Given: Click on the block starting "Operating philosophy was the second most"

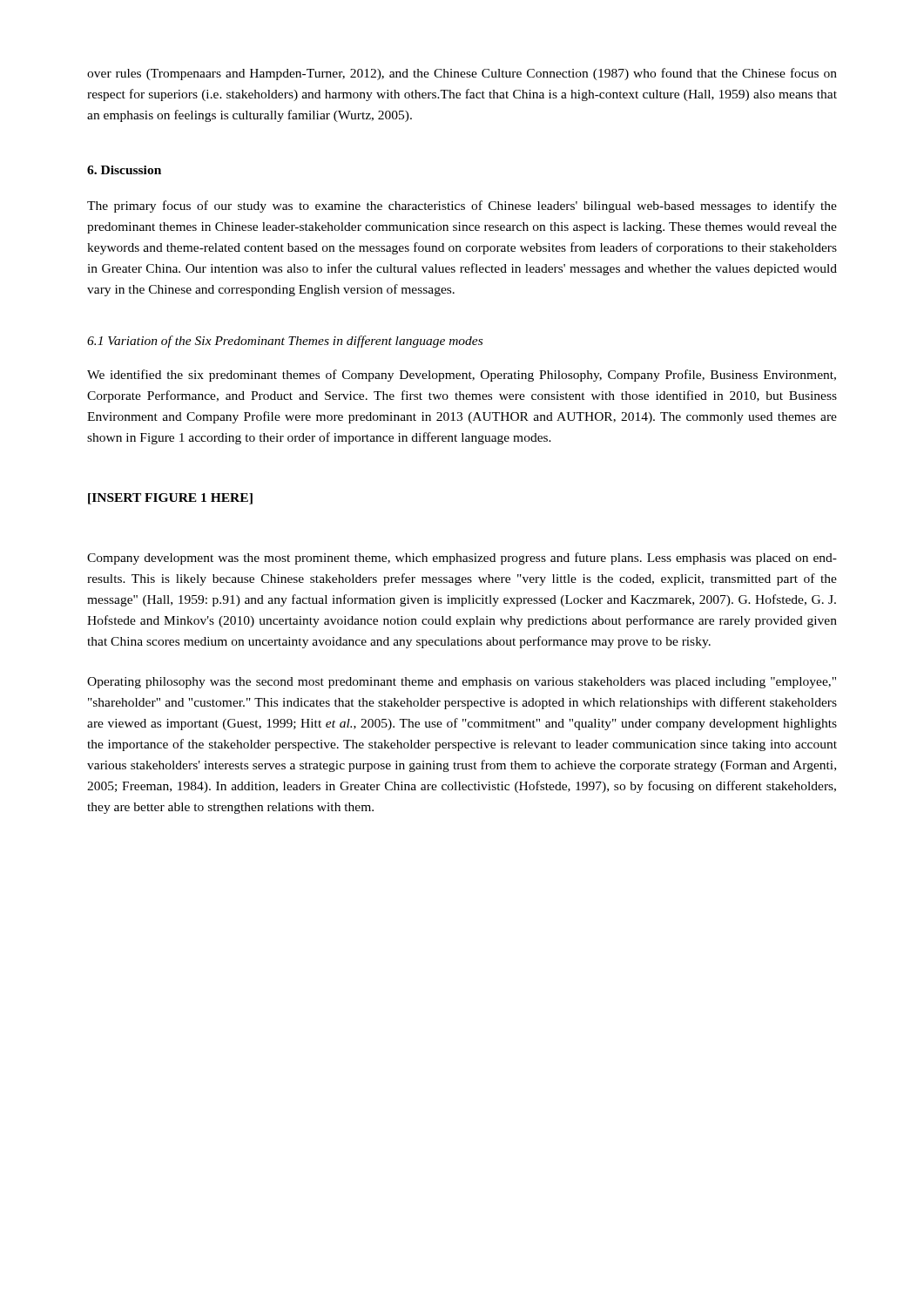Looking at the screenshot, I should [x=462, y=744].
